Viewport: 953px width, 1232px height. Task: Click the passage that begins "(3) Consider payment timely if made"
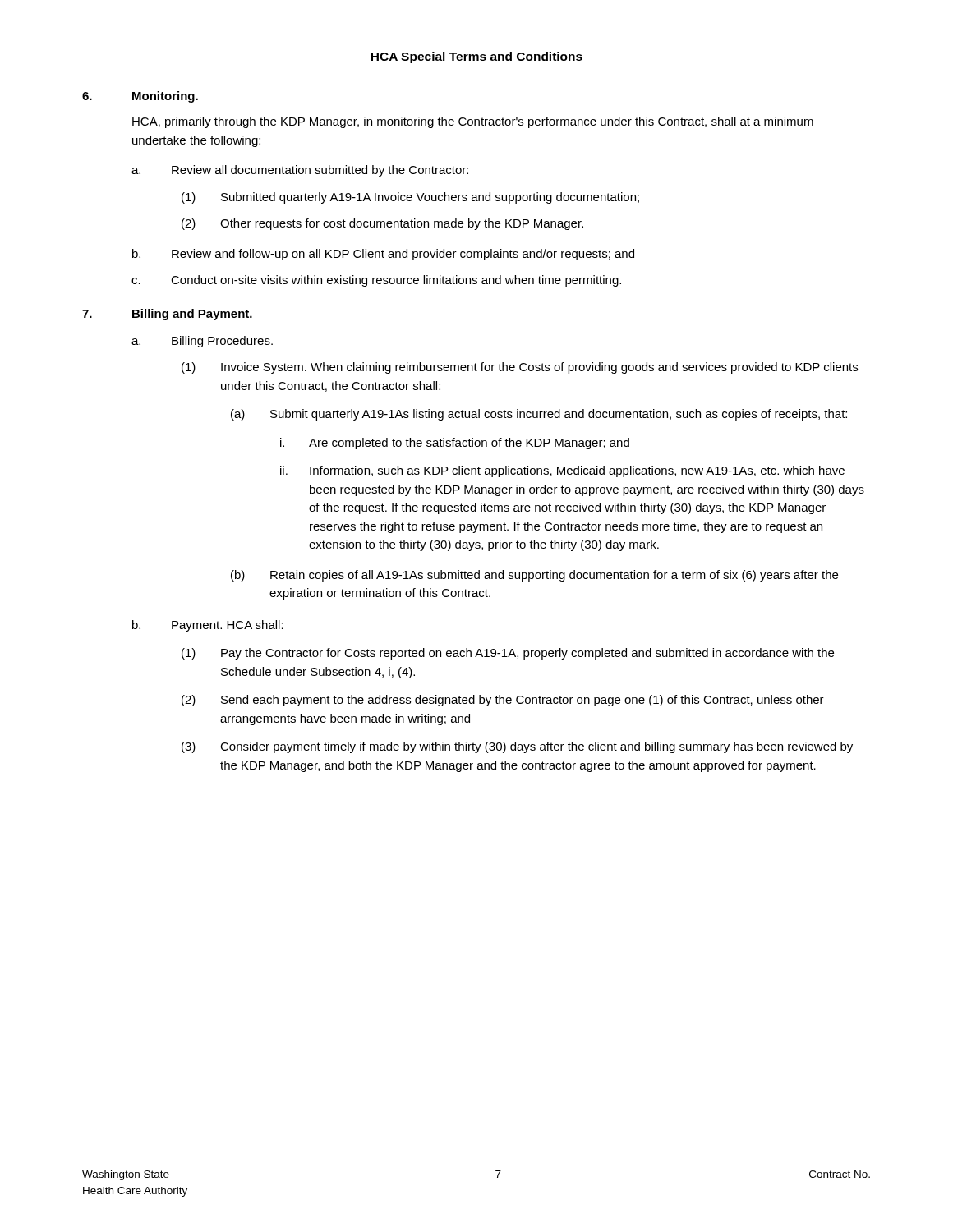[526, 756]
